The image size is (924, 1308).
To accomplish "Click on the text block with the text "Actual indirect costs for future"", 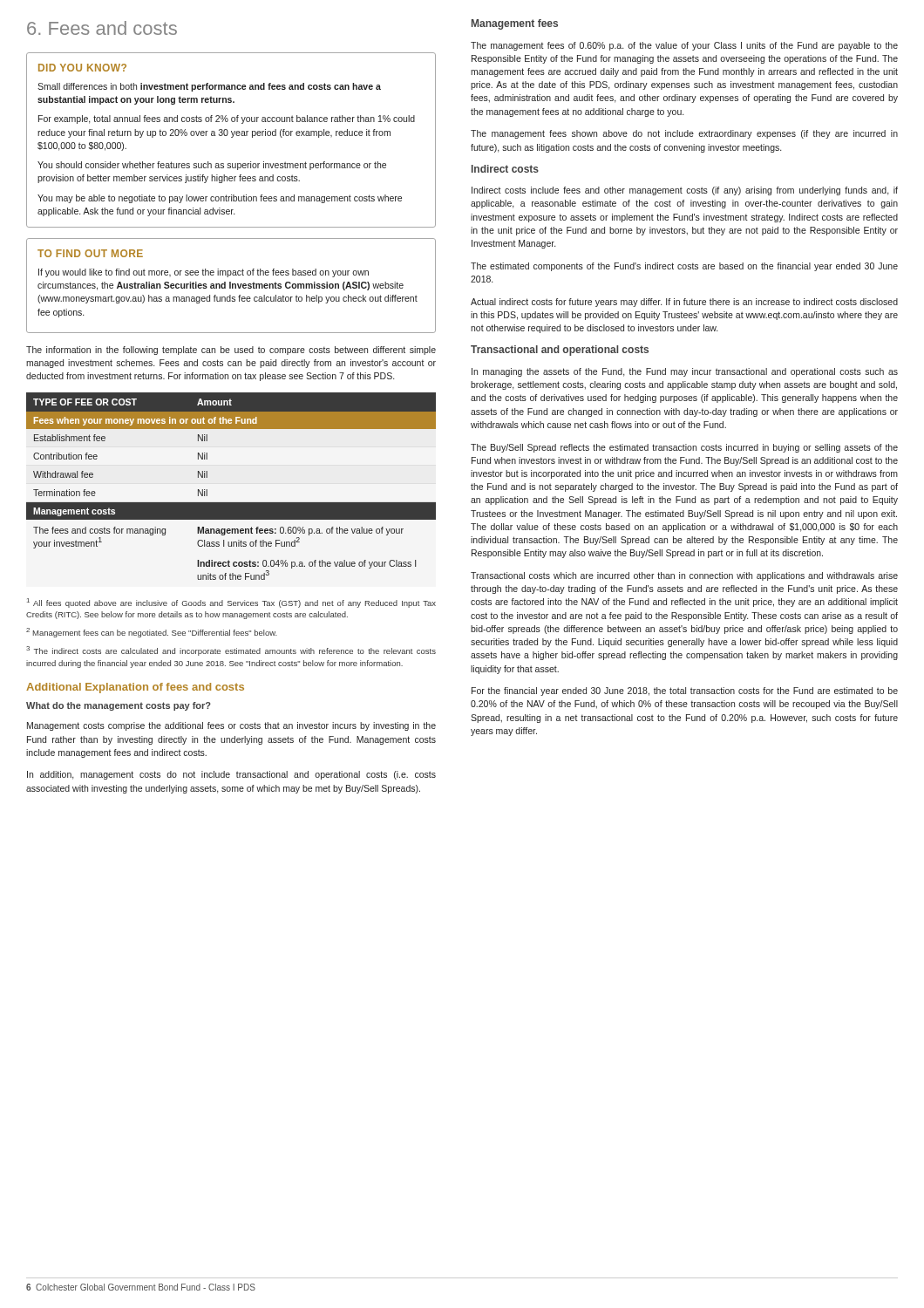I will (x=684, y=315).
